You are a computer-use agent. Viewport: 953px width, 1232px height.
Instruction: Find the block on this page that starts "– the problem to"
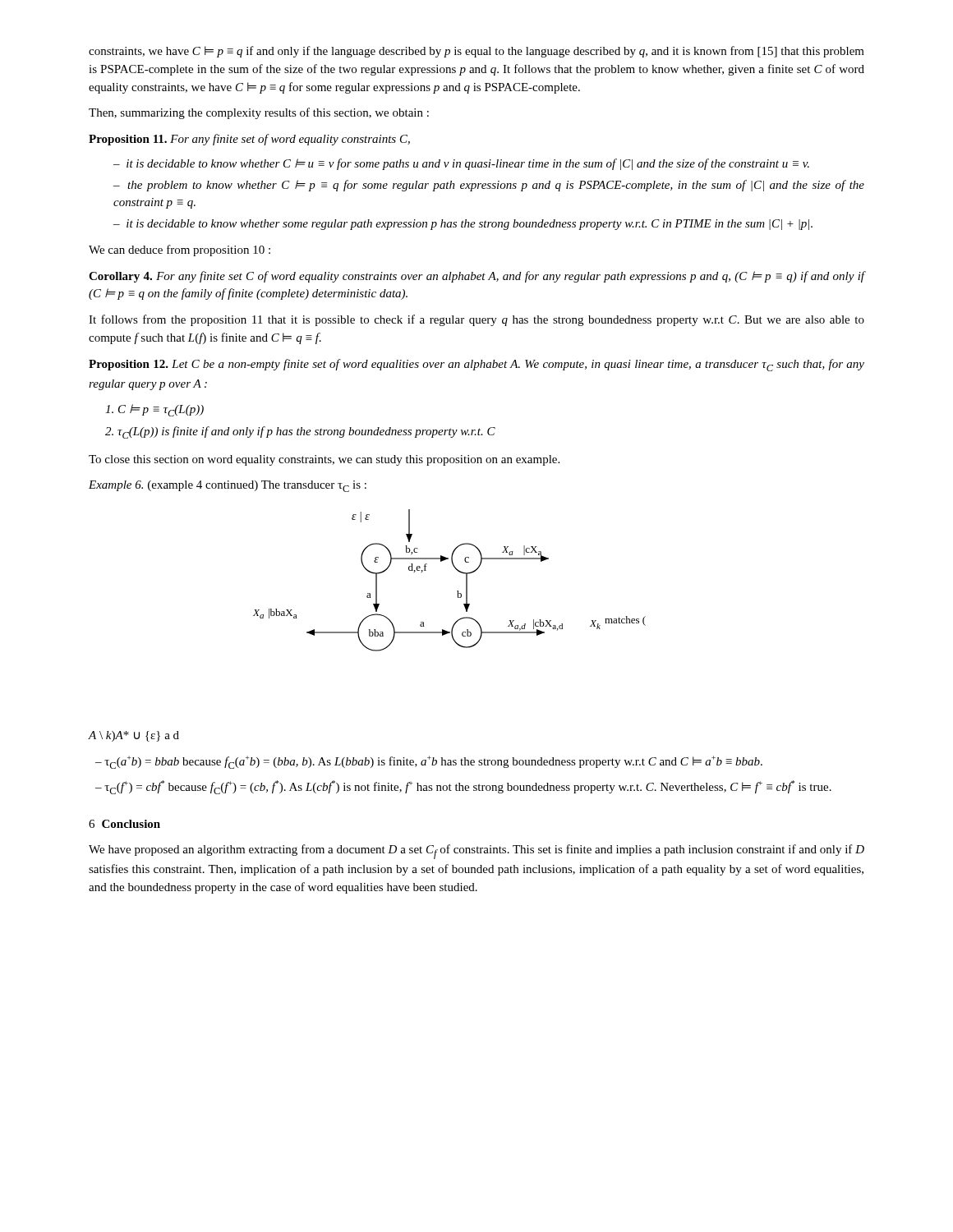[489, 193]
